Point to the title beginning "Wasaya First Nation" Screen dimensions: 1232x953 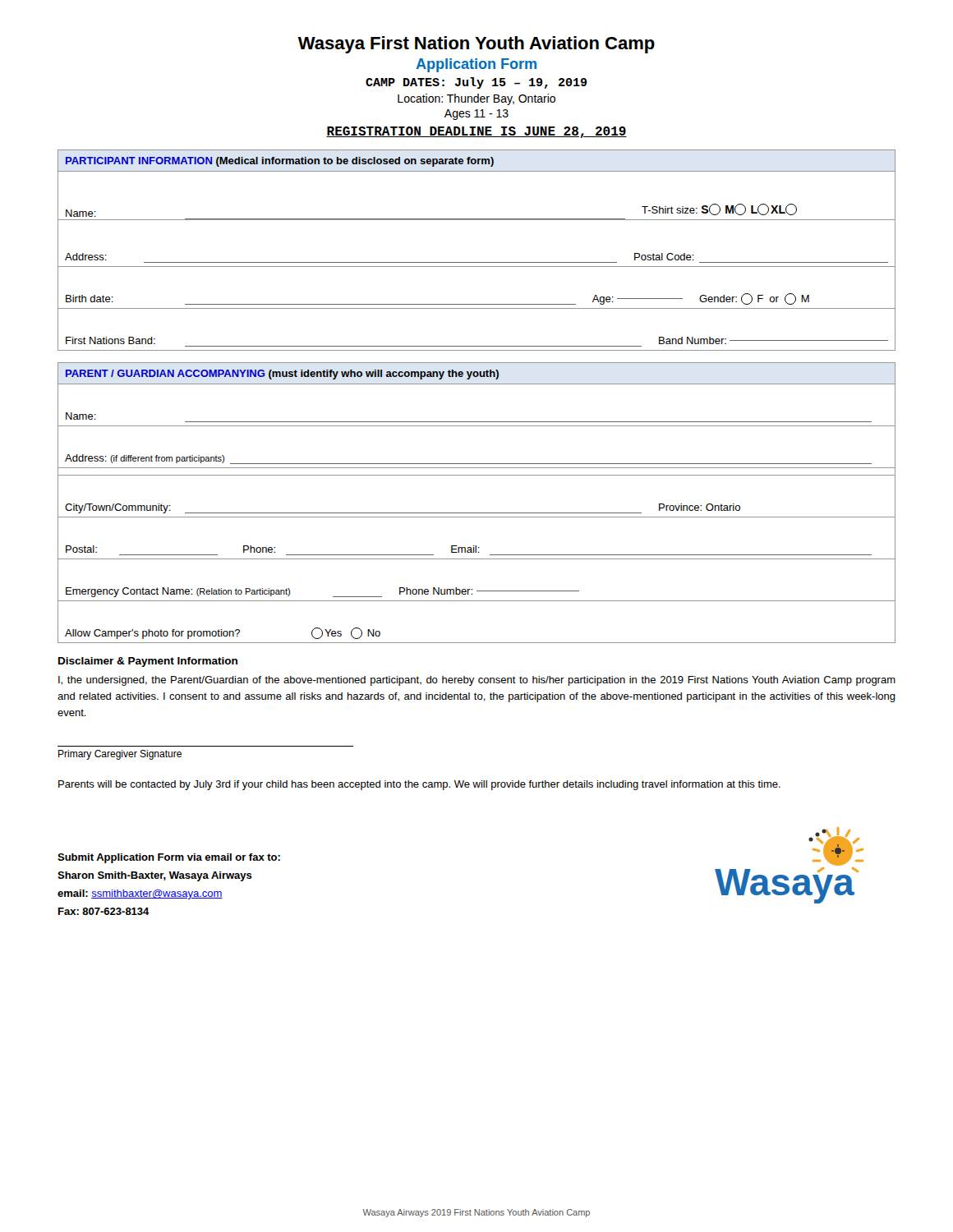click(476, 86)
